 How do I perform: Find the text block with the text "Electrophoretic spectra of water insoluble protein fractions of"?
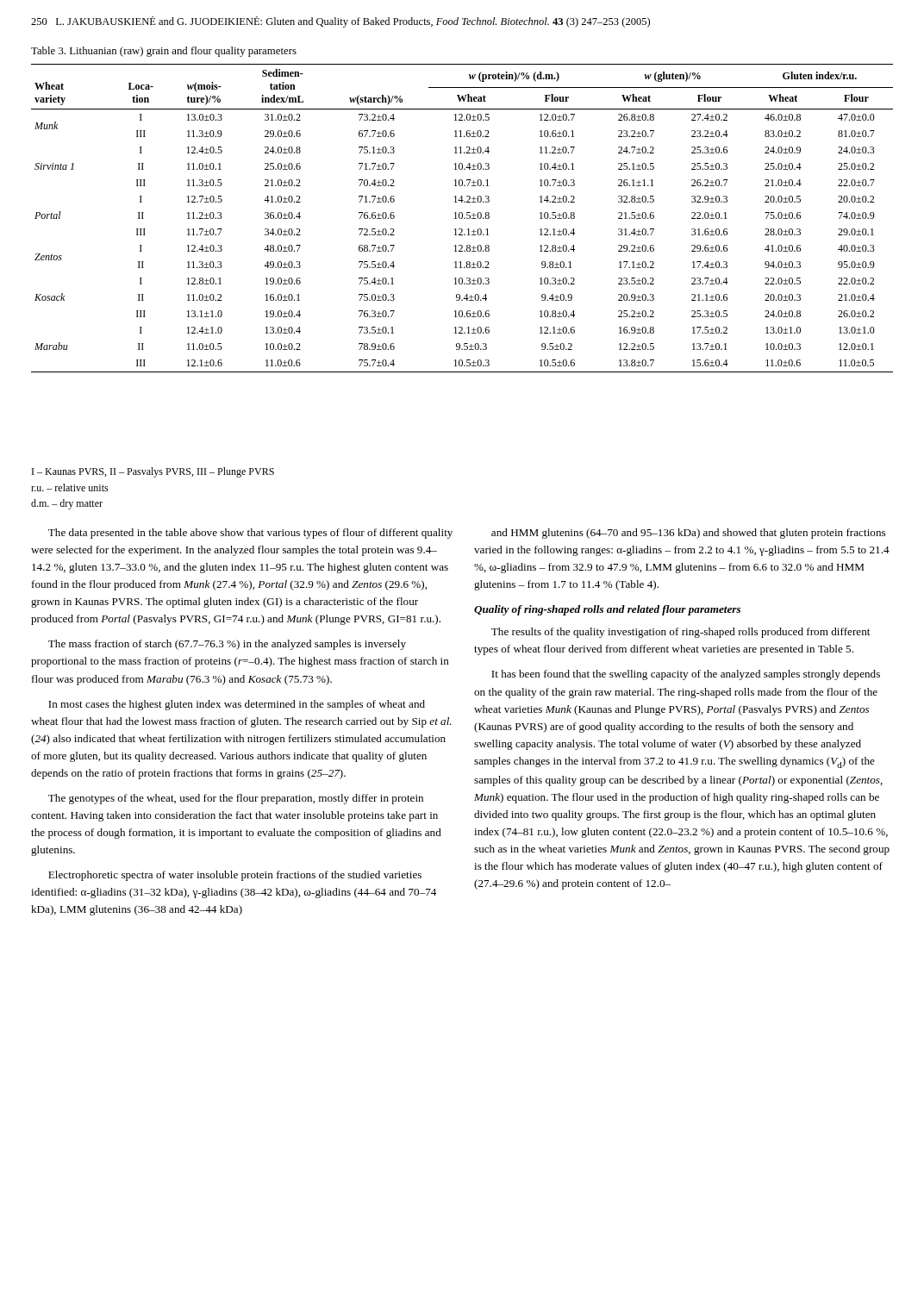click(234, 892)
